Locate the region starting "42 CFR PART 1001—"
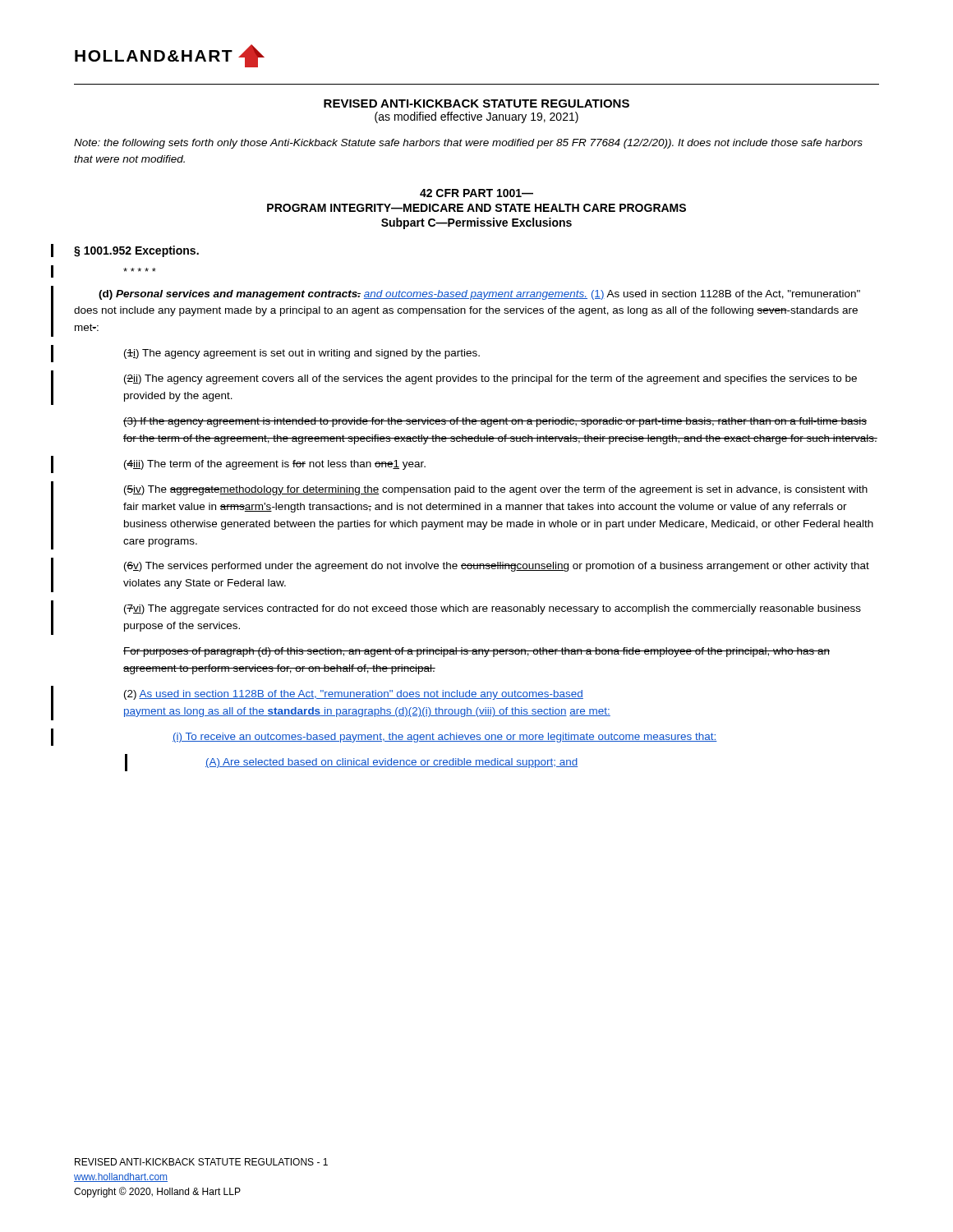Viewport: 953px width, 1232px height. click(x=476, y=207)
